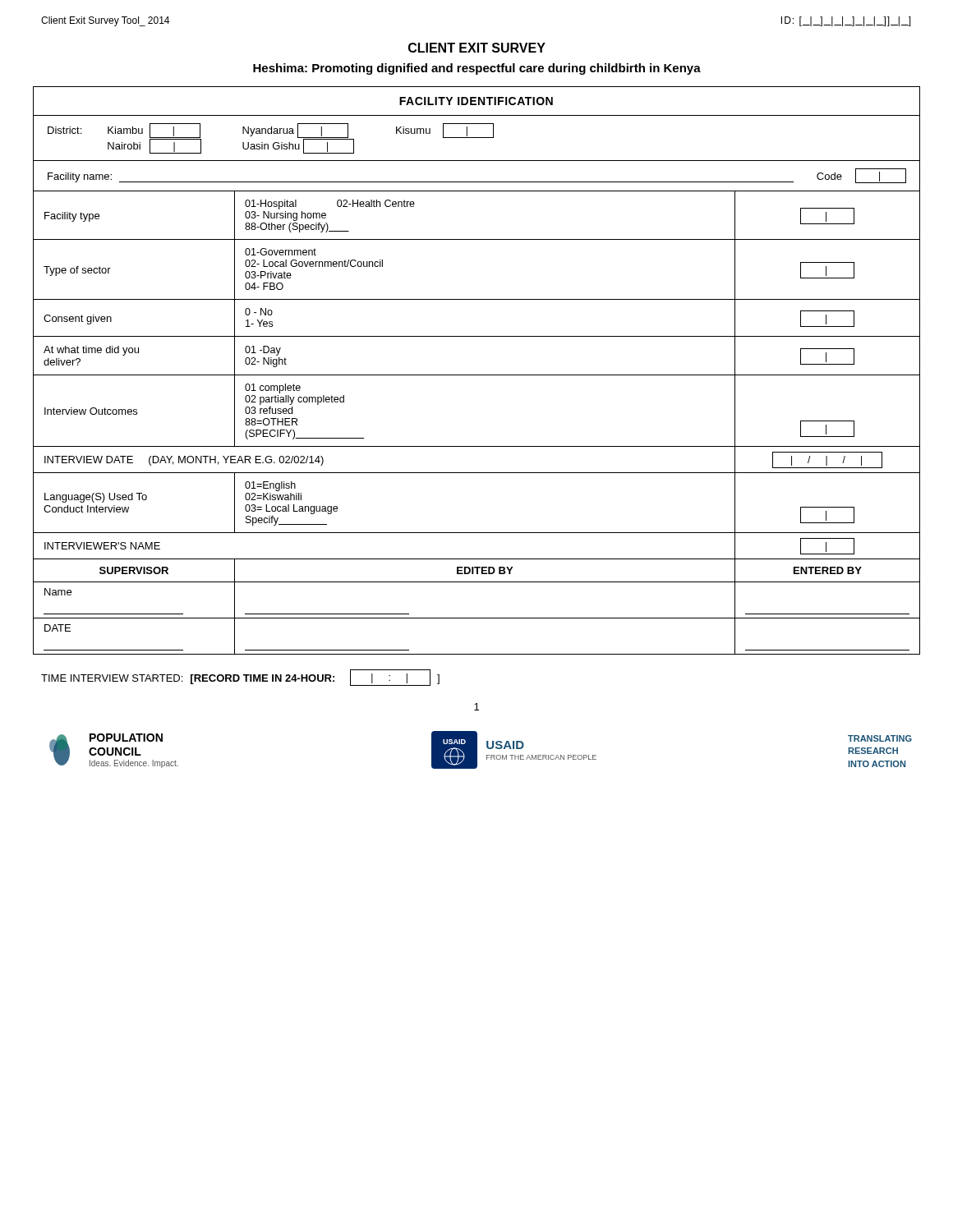Point to the passage starting "CLIENT EXIT SURVEY"
Viewport: 953px width, 1232px height.
point(476,48)
